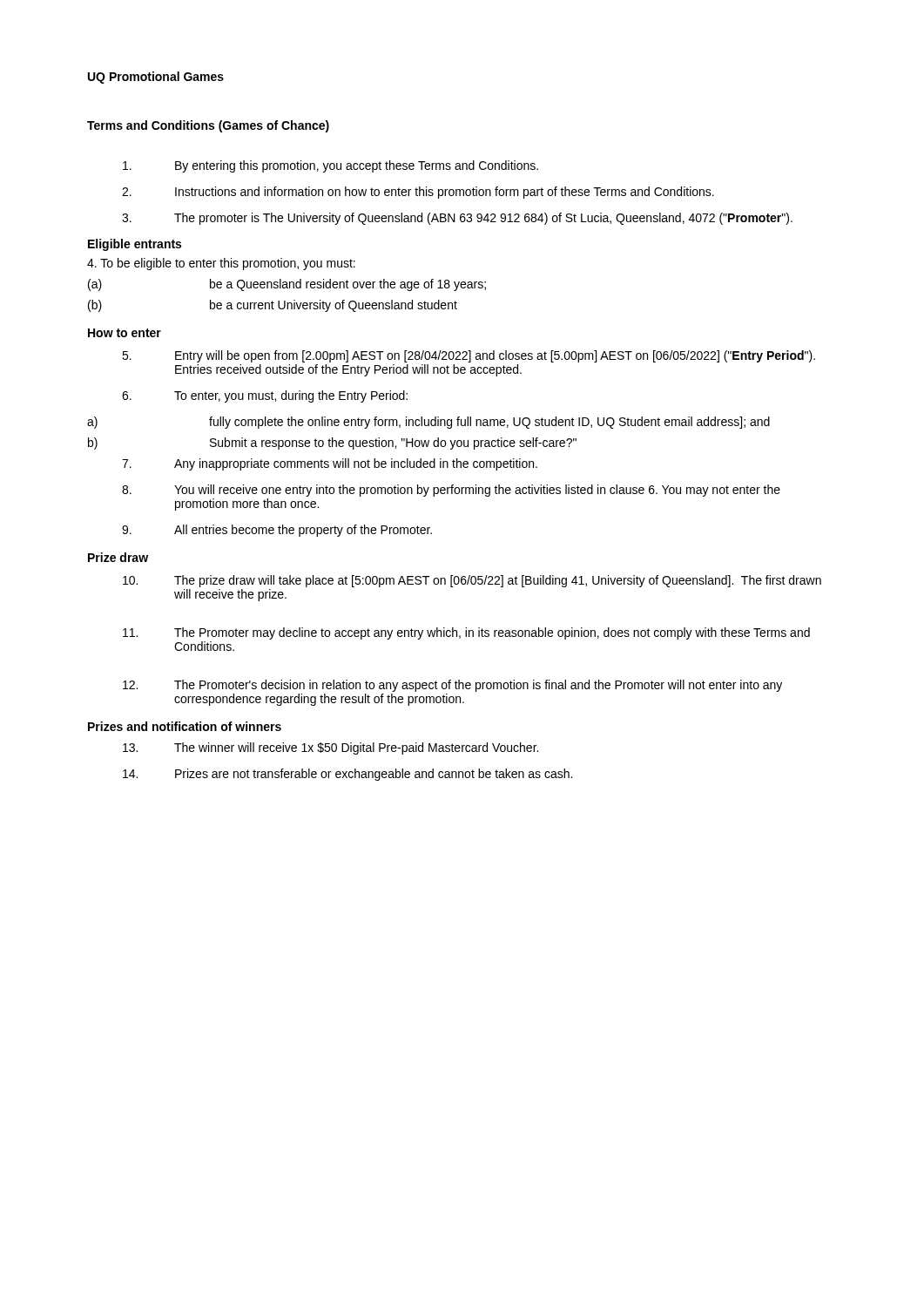The width and height of the screenshot is (924, 1307).
Task: Locate the block starting "10. The prize draw will take place"
Action: tap(462, 587)
